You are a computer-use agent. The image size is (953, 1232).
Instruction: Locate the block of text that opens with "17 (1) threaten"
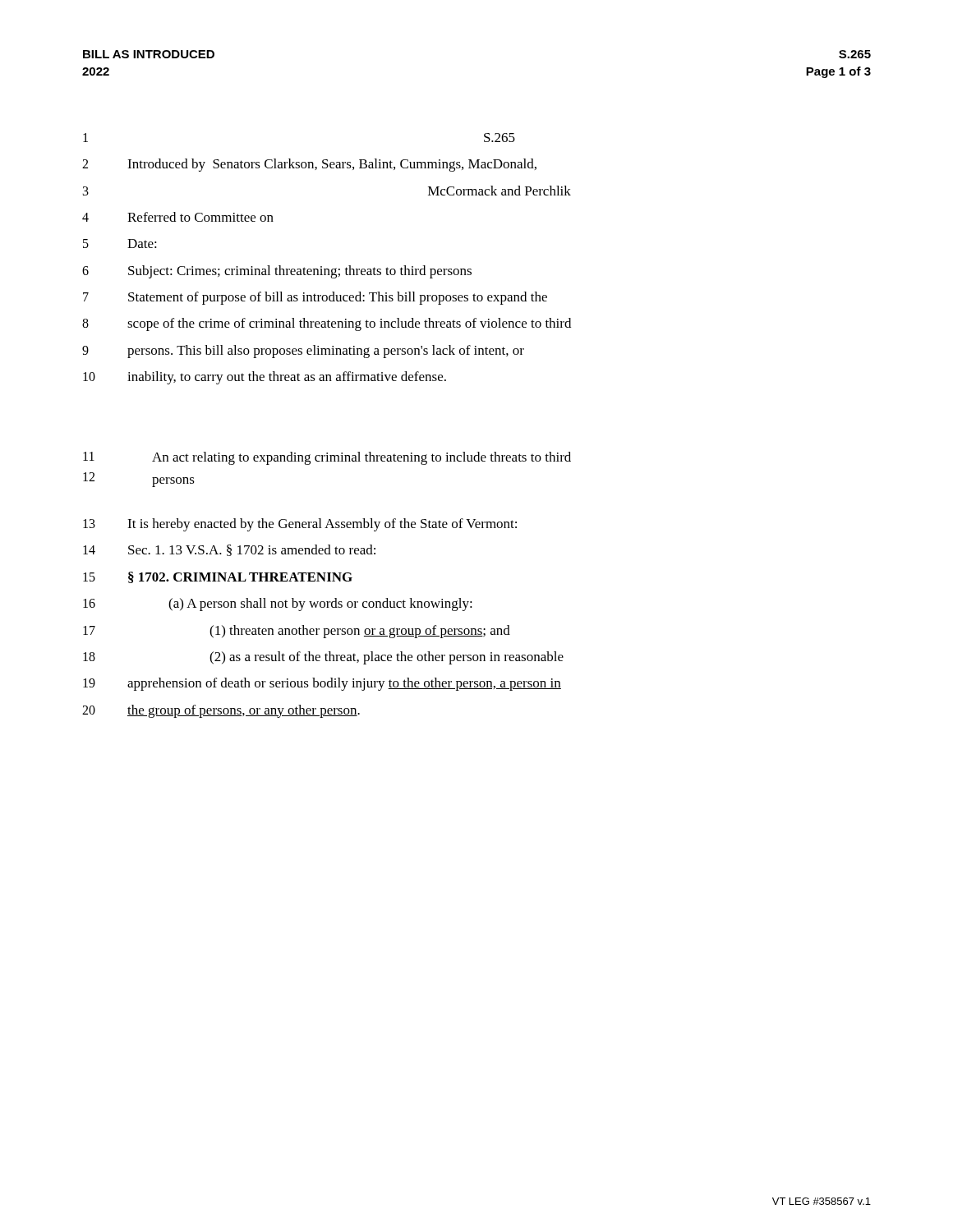(x=476, y=631)
